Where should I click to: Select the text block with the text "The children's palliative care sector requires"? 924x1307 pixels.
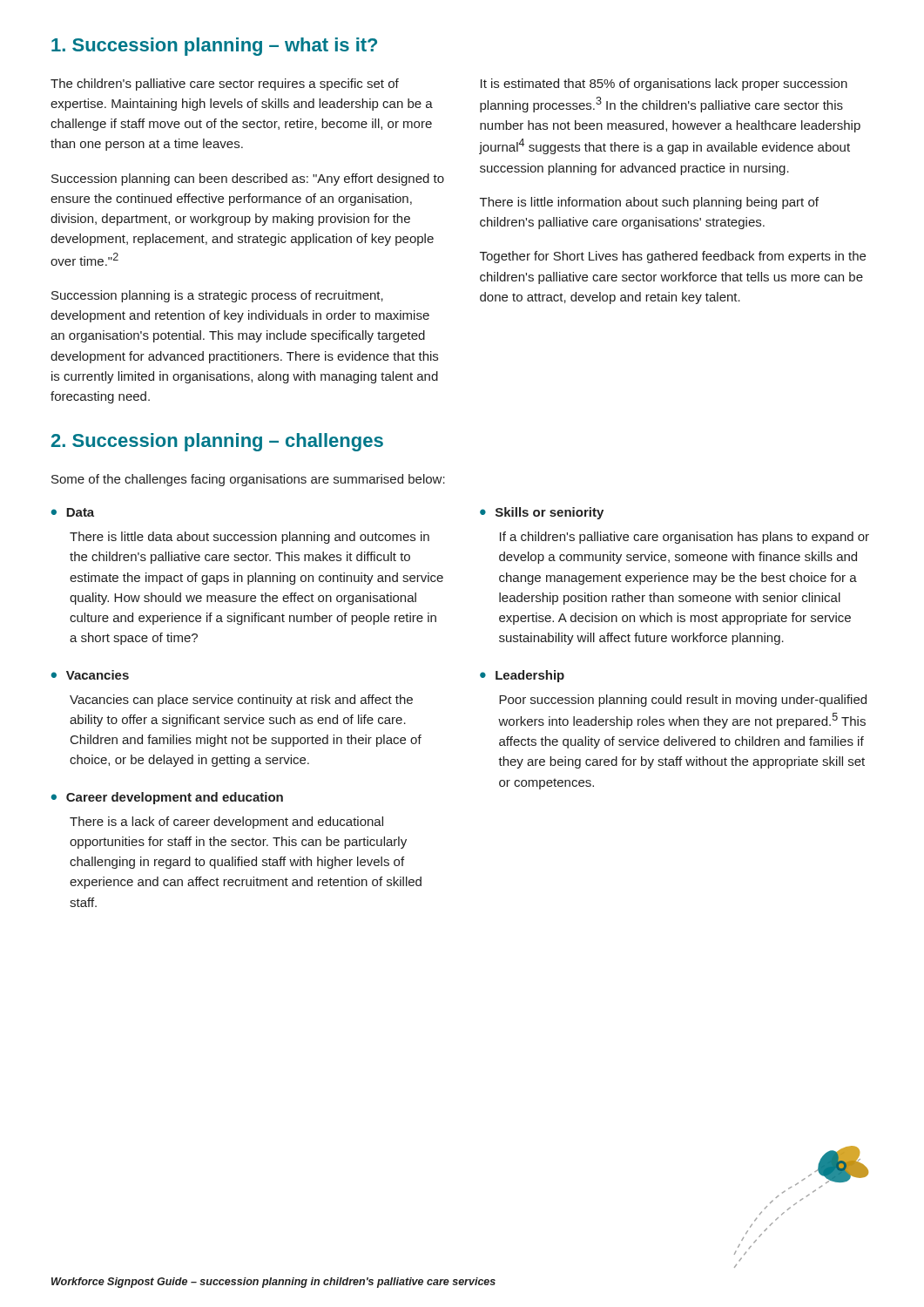coord(248,113)
